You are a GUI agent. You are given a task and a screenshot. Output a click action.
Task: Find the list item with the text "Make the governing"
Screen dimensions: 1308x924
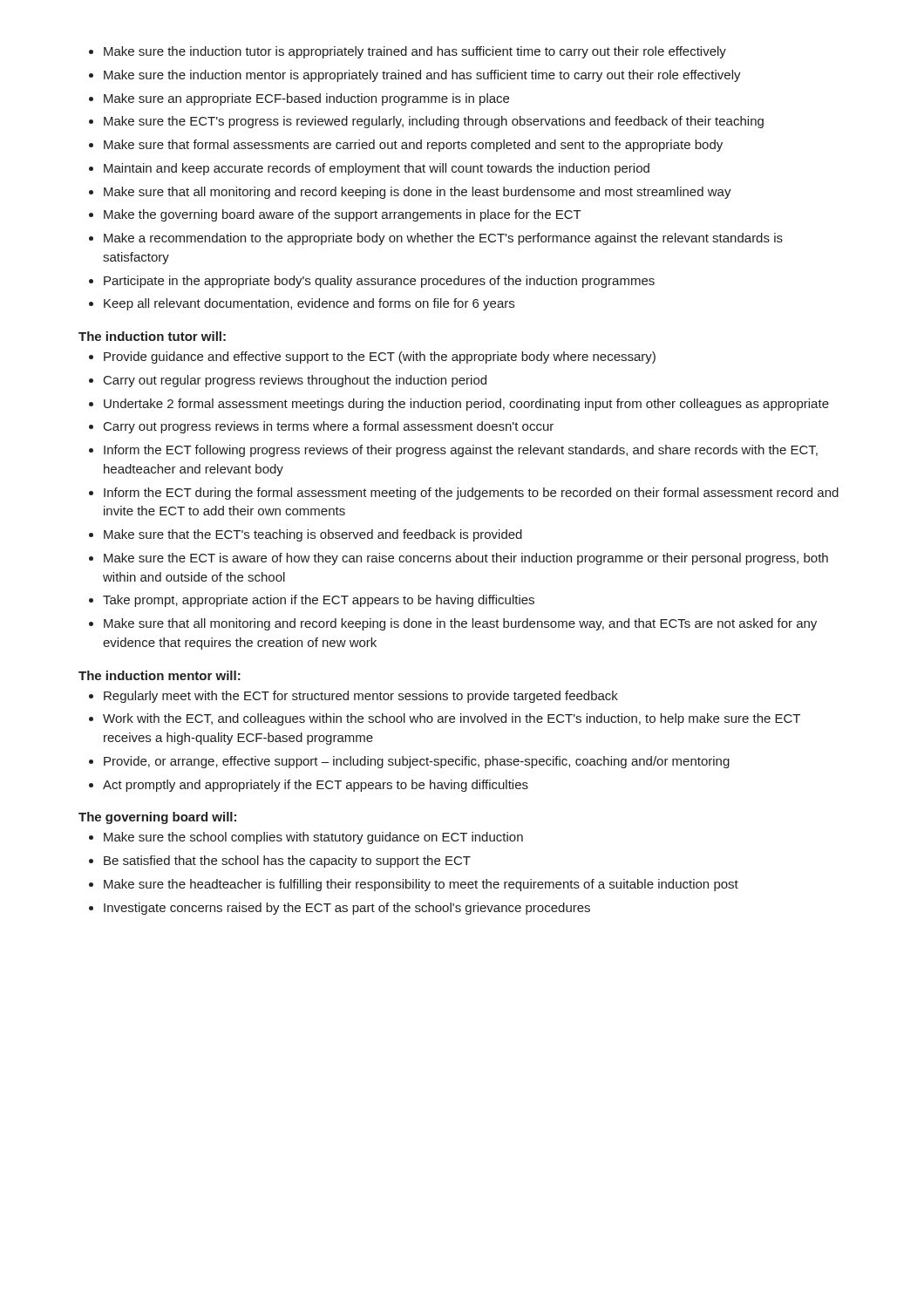pyautogui.click(x=342, y=214)
